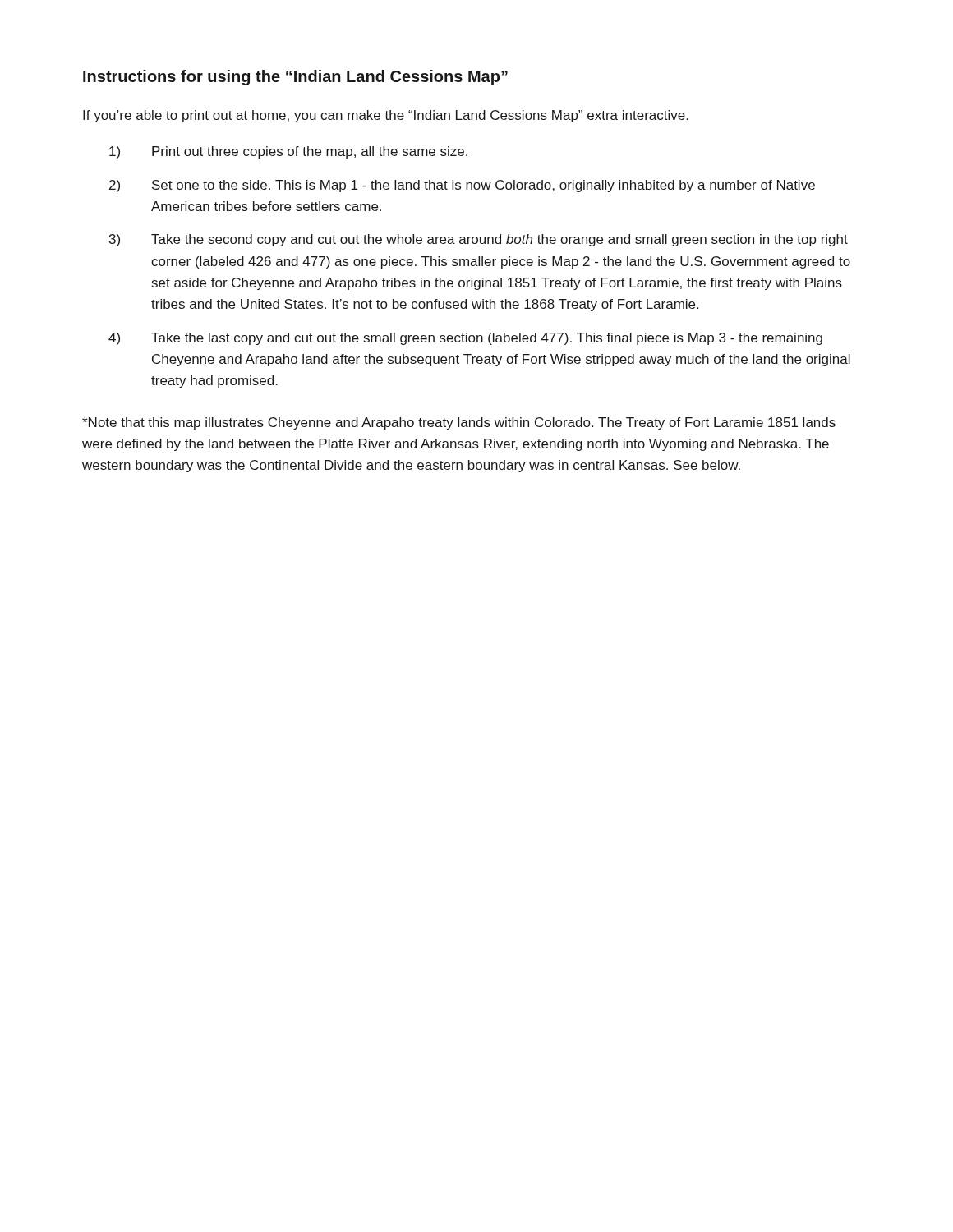Click on the text block starting "Note that this"
The height and width of the screenshot is (1232, 953).
point(459,444)
